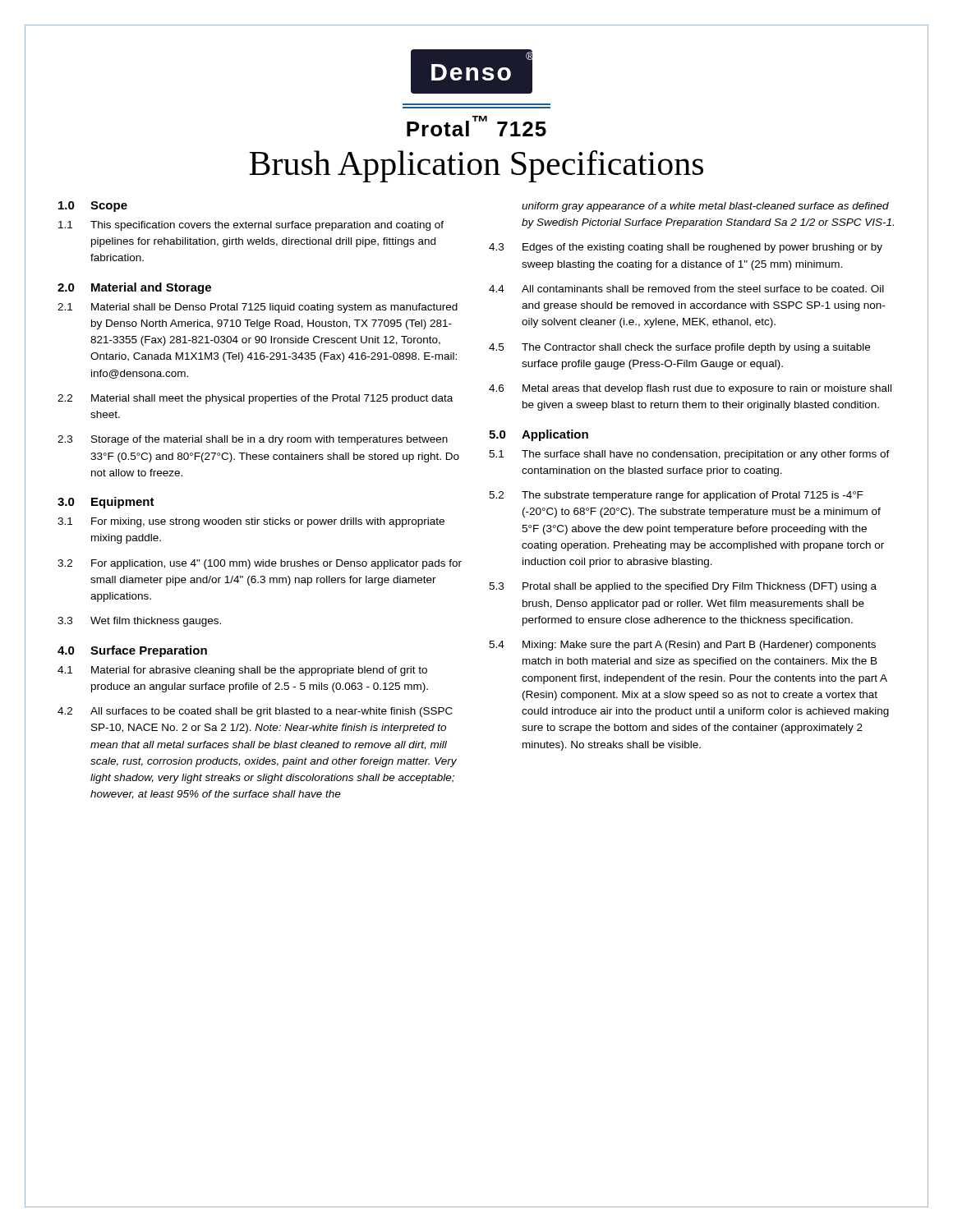Find the logo

click(x=476, y=79)
